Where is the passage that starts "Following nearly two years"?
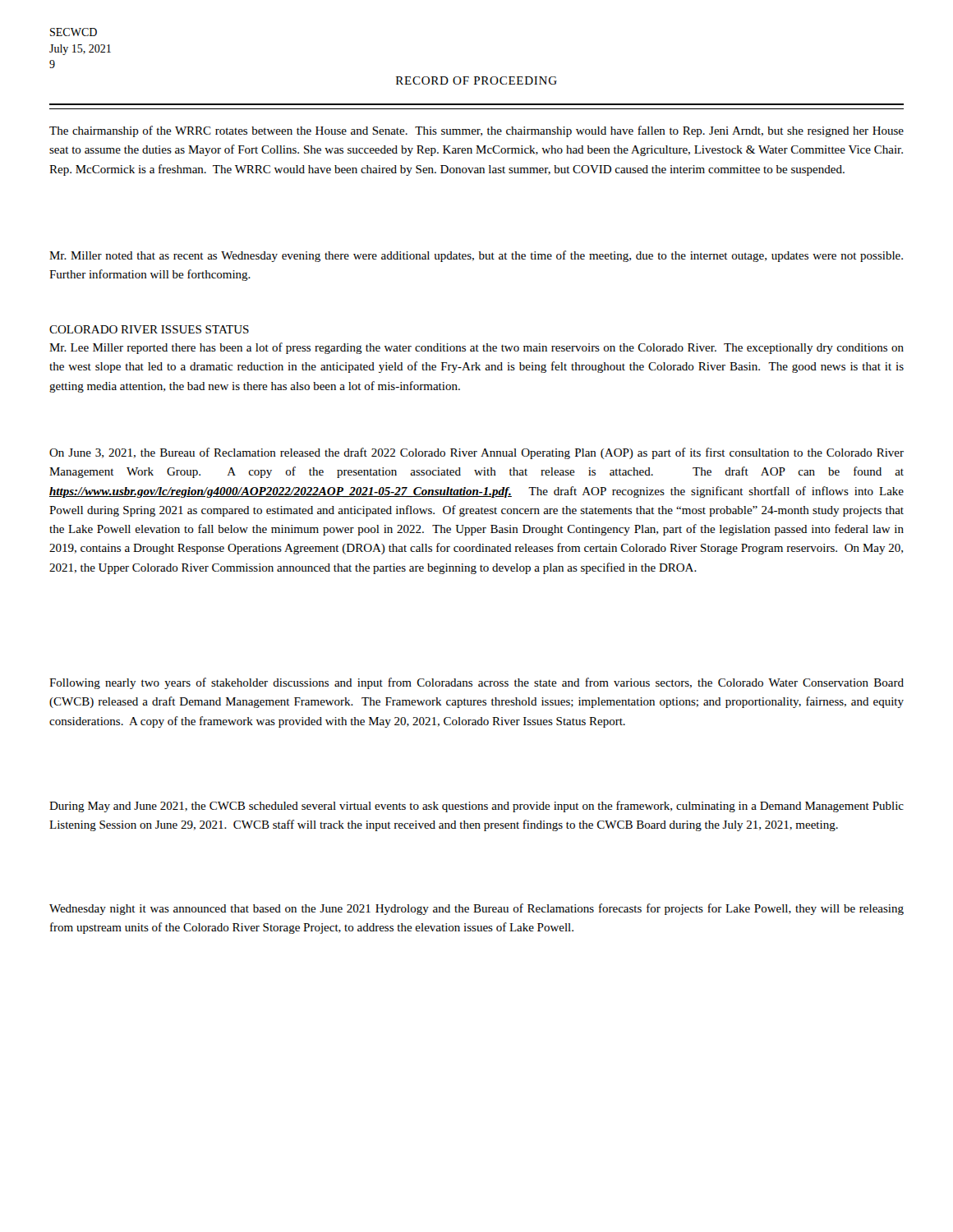 click(476, 702)
